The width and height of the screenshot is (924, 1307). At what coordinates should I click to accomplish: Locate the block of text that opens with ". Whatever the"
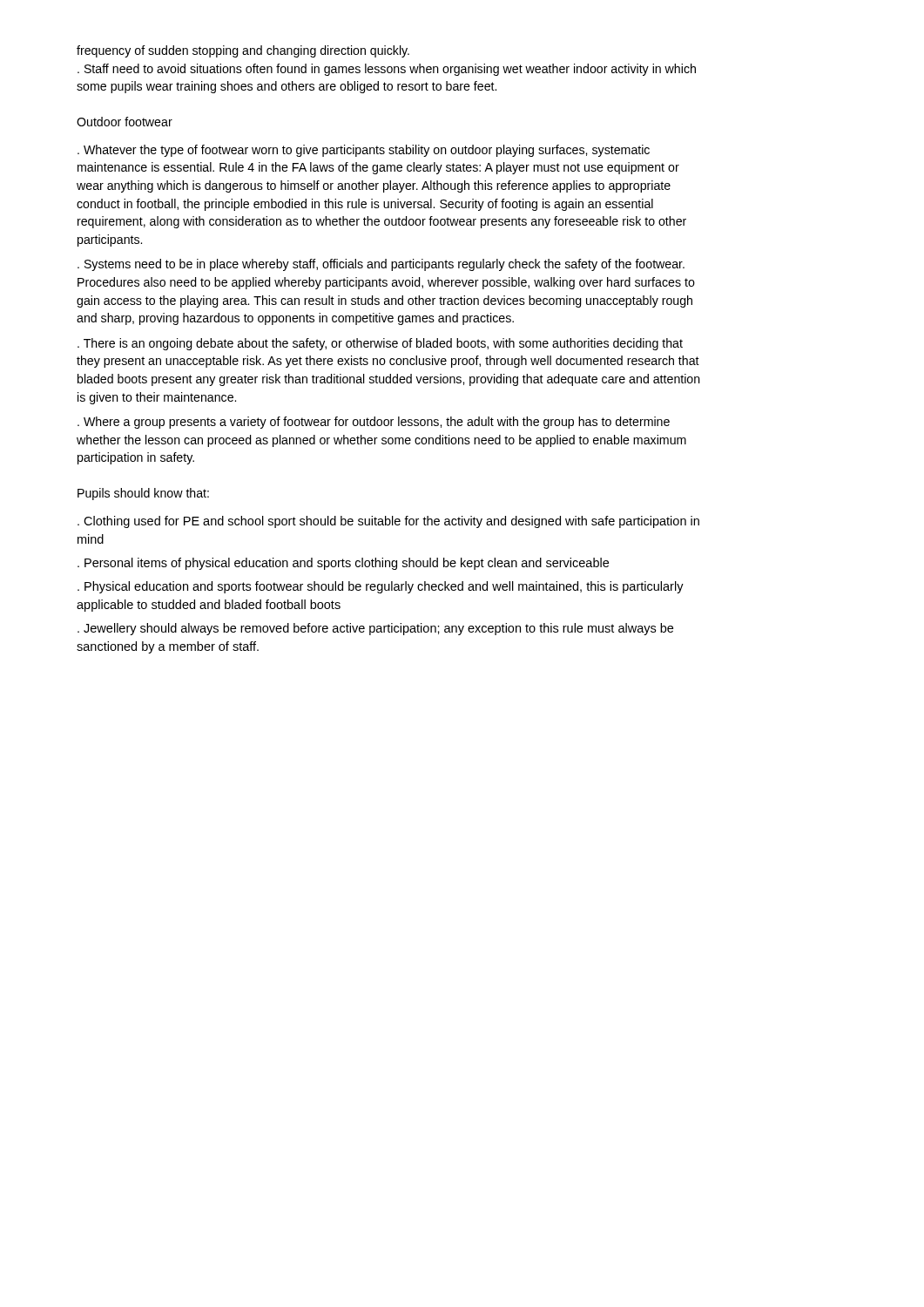[390, 304]
